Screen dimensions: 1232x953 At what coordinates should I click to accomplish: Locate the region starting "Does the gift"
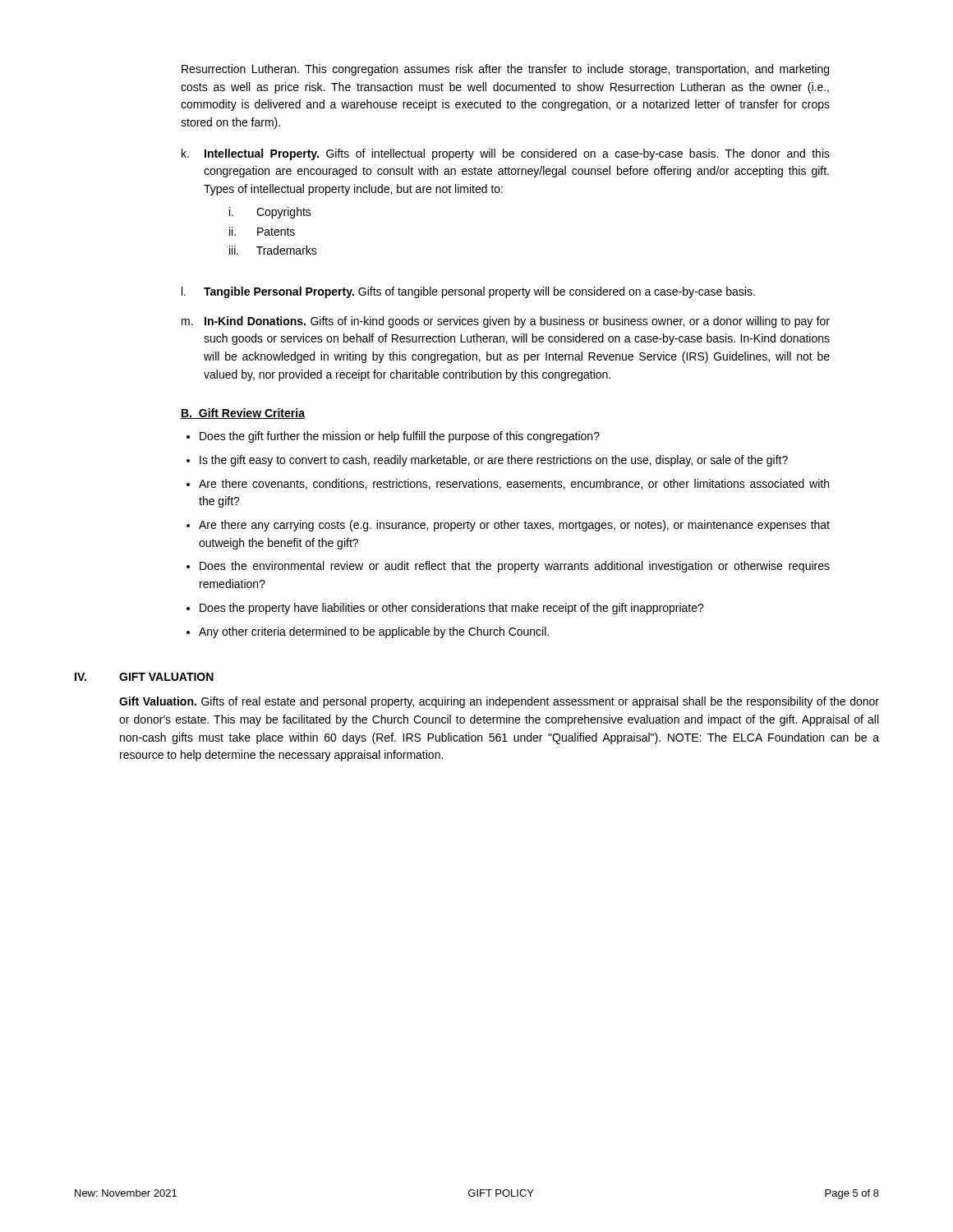514,437
